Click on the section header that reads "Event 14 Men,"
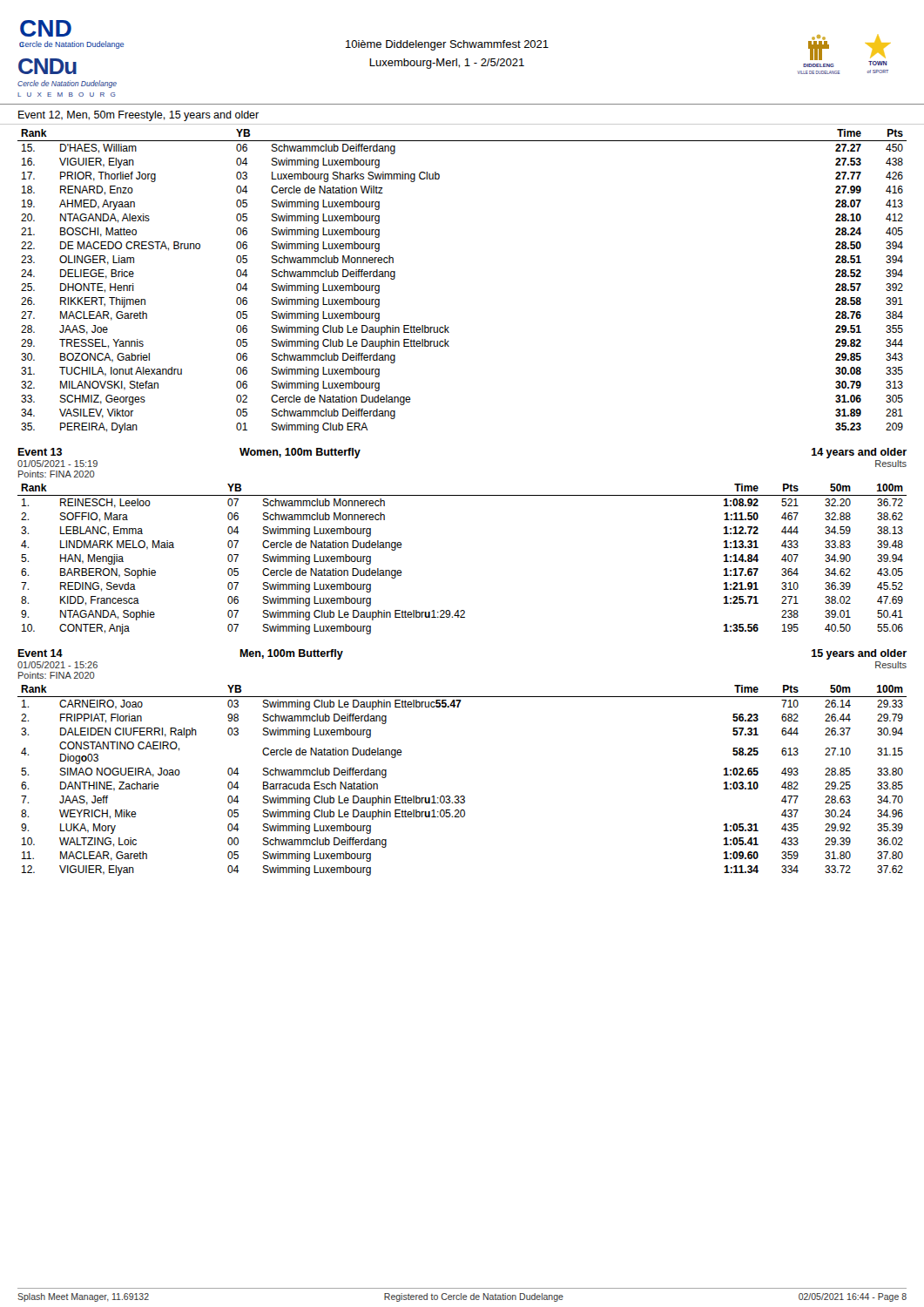 coord(42,654)
